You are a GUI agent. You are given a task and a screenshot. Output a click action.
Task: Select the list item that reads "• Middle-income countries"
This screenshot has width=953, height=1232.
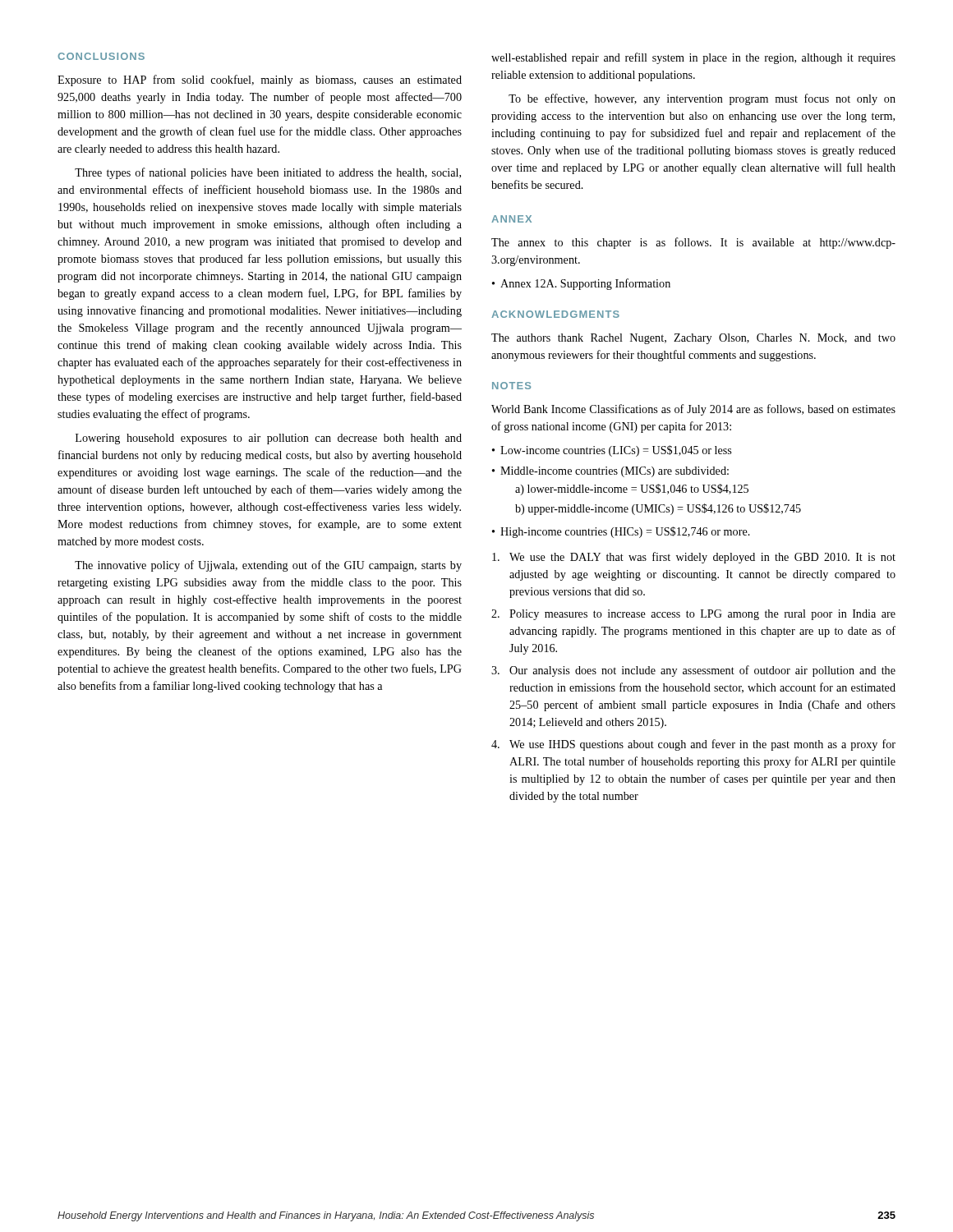[693, 491]
